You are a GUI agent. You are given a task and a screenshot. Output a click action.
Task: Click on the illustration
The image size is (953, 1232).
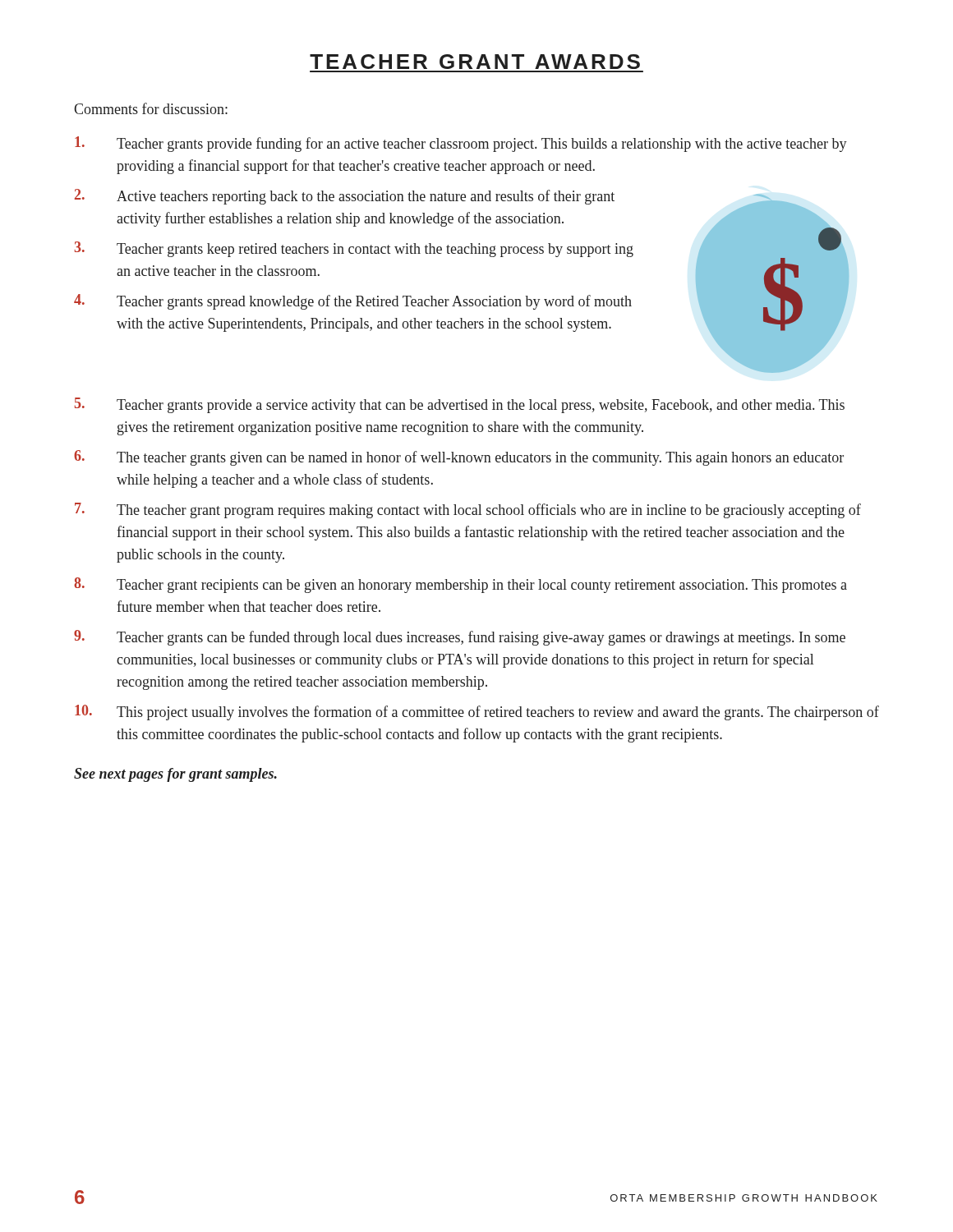772,284
